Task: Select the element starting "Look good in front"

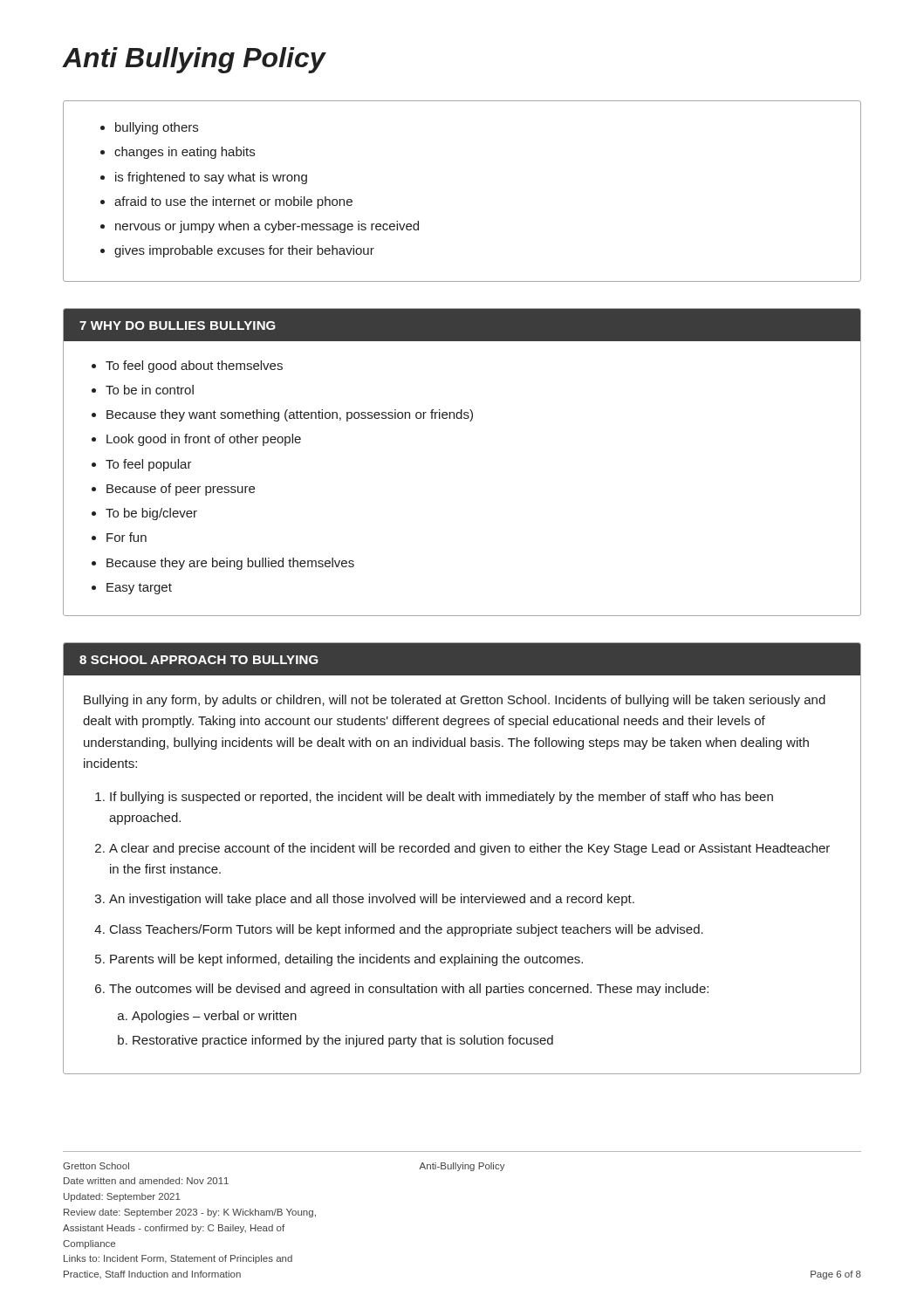Action: 203,439
